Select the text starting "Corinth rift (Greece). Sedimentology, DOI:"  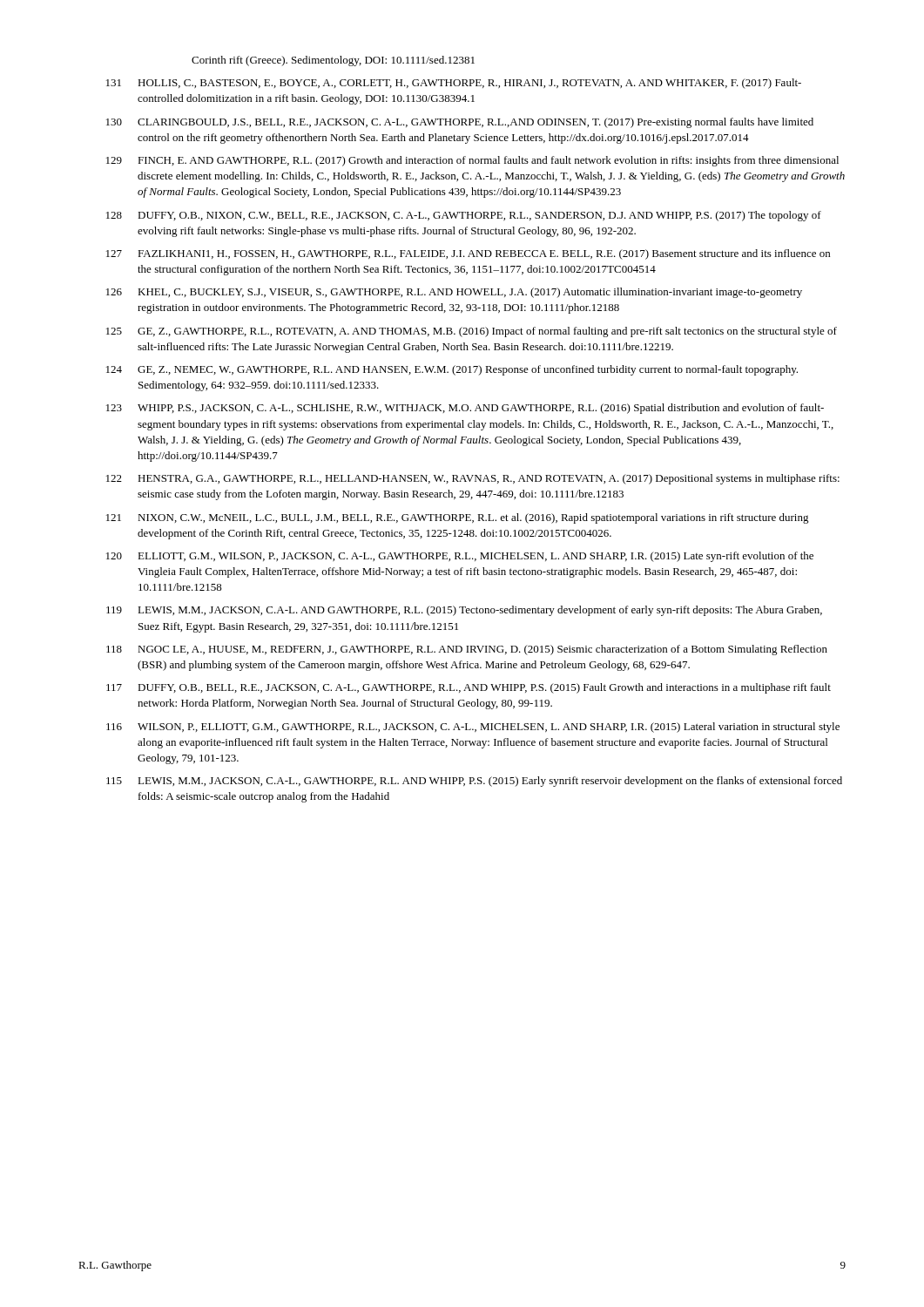(x=334, y=60)
